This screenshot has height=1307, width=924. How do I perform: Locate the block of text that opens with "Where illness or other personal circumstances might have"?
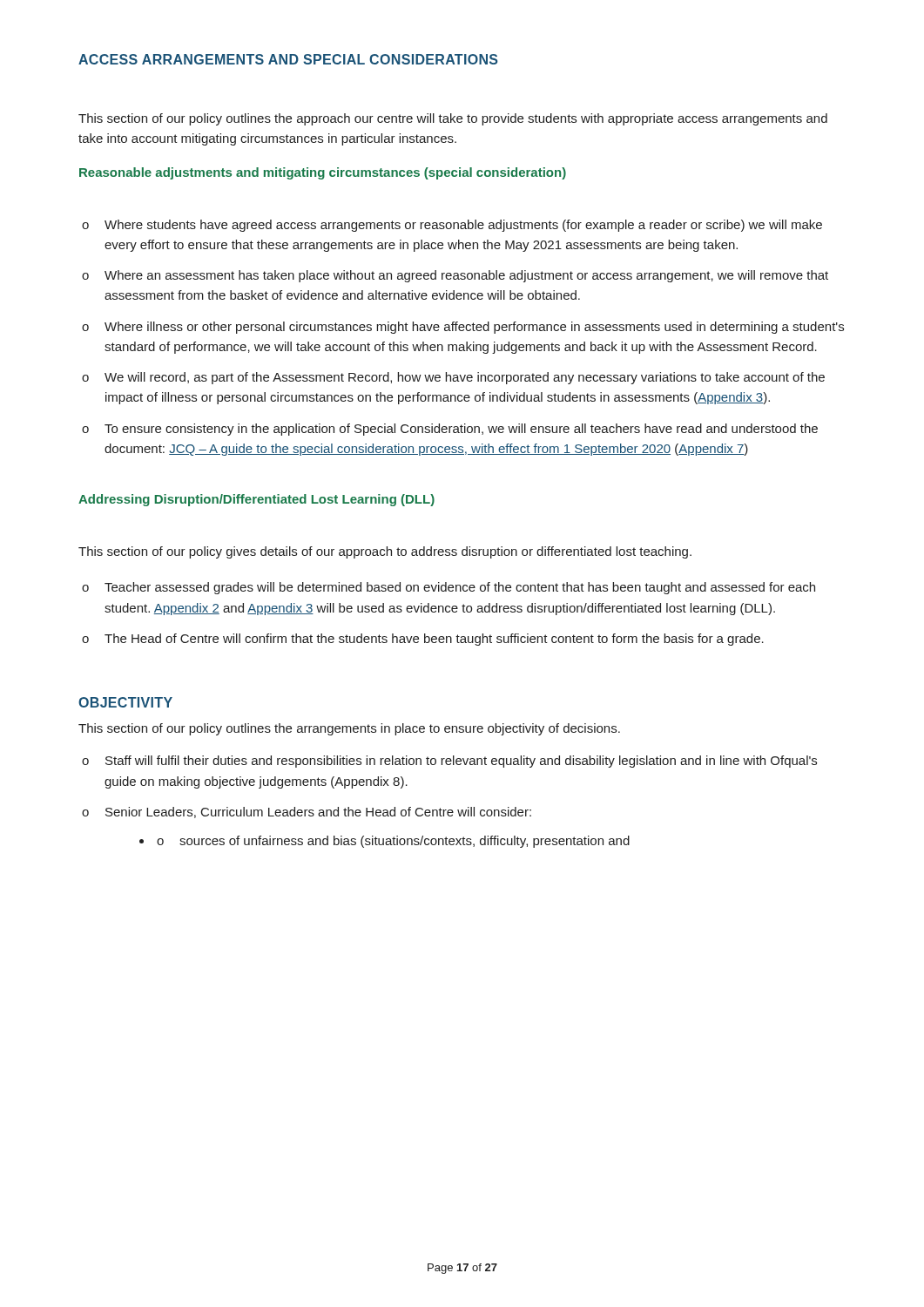(x=474, y=336)
